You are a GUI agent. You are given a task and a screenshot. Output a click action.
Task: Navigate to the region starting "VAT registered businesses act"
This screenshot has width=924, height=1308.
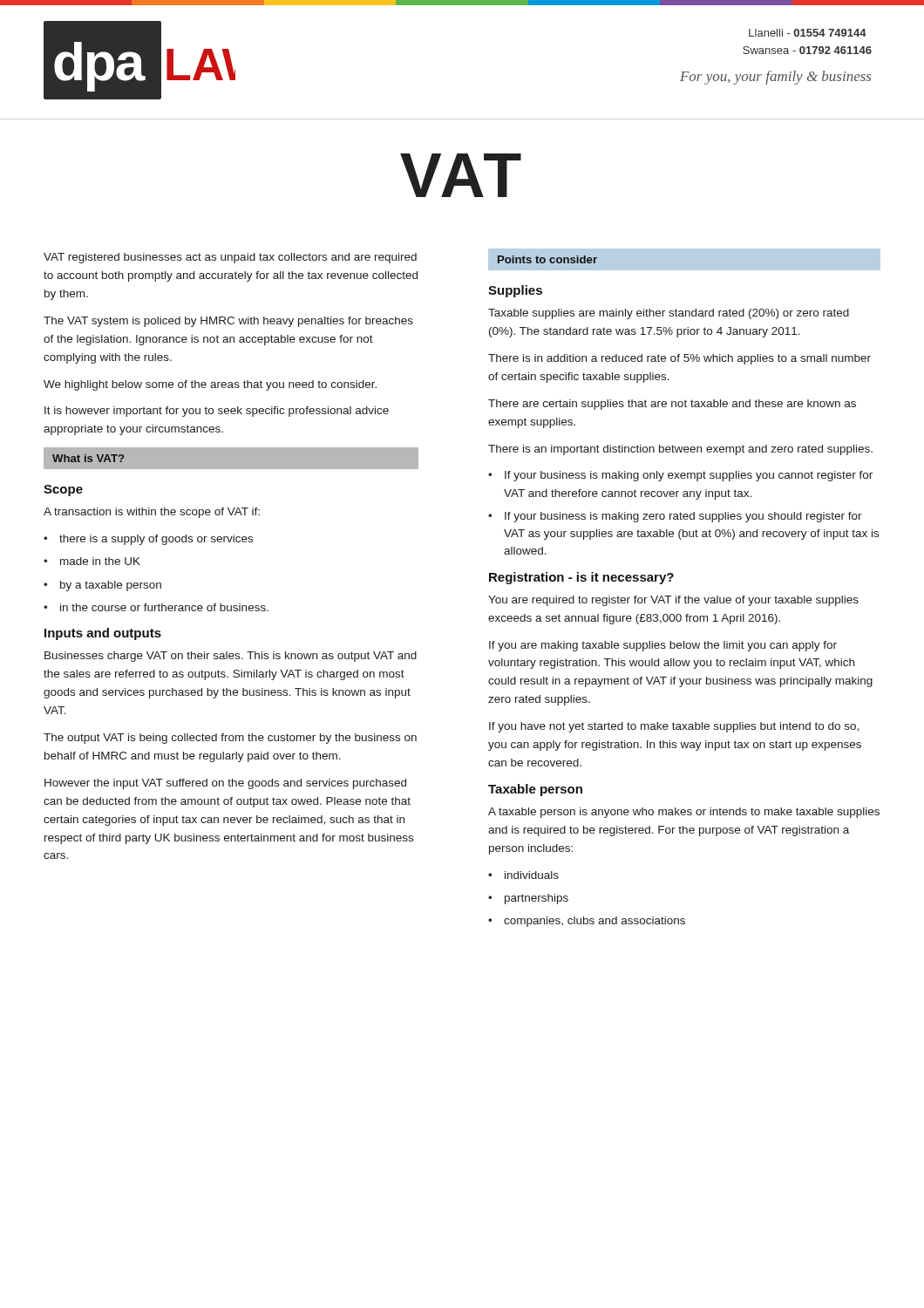click(231, 344)
